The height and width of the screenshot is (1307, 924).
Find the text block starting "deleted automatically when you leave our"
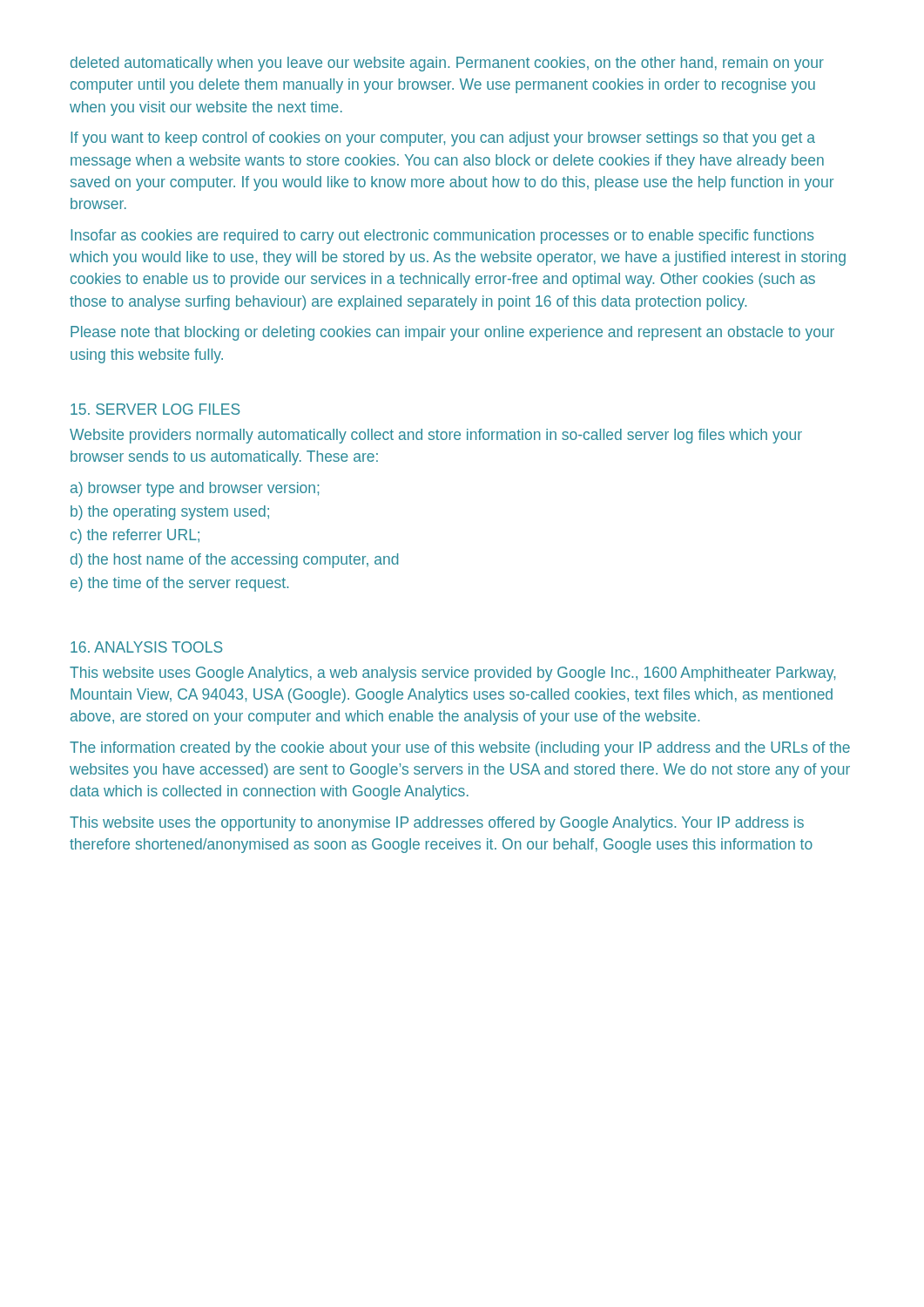pos(447,64)
